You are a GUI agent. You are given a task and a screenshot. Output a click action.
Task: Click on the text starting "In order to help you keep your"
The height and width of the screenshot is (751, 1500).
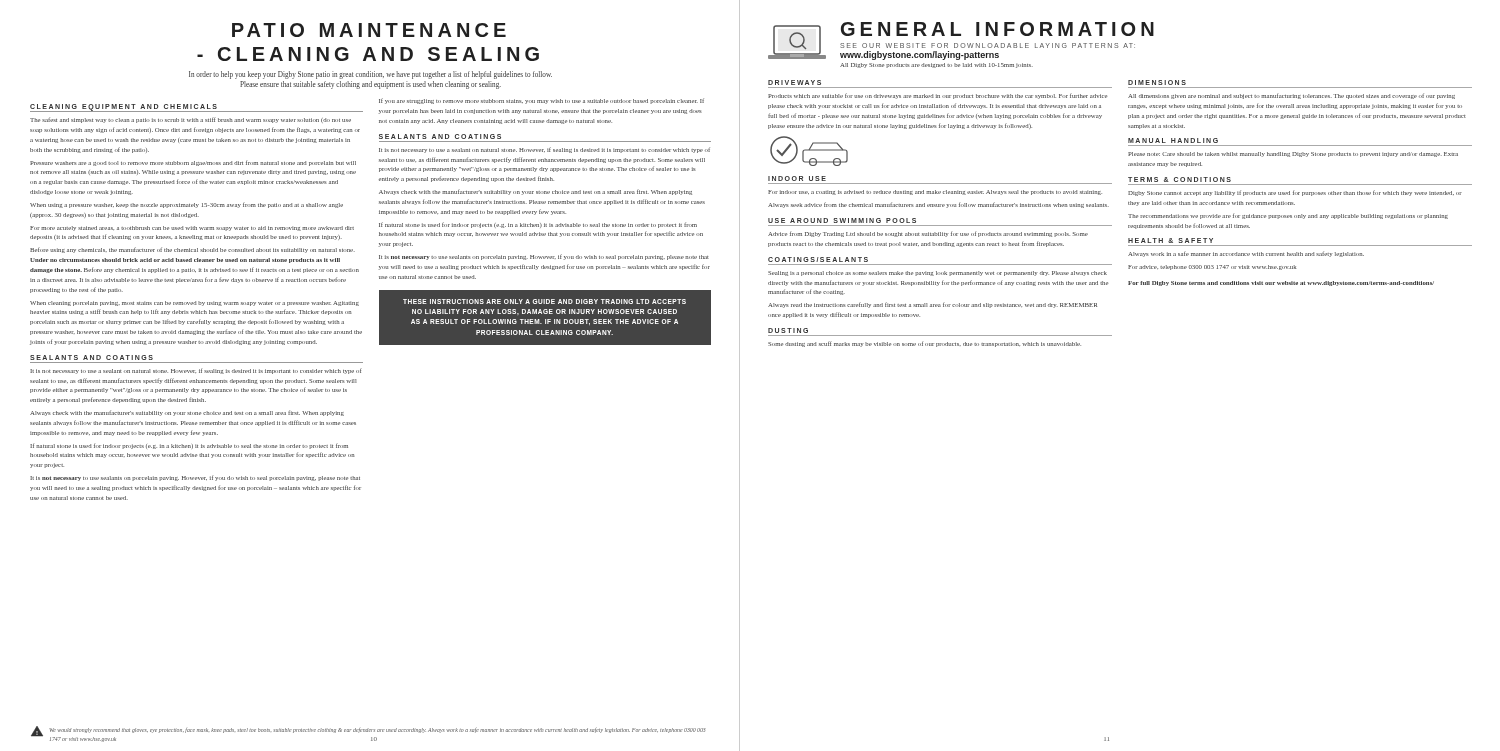[x=370, y=80]
